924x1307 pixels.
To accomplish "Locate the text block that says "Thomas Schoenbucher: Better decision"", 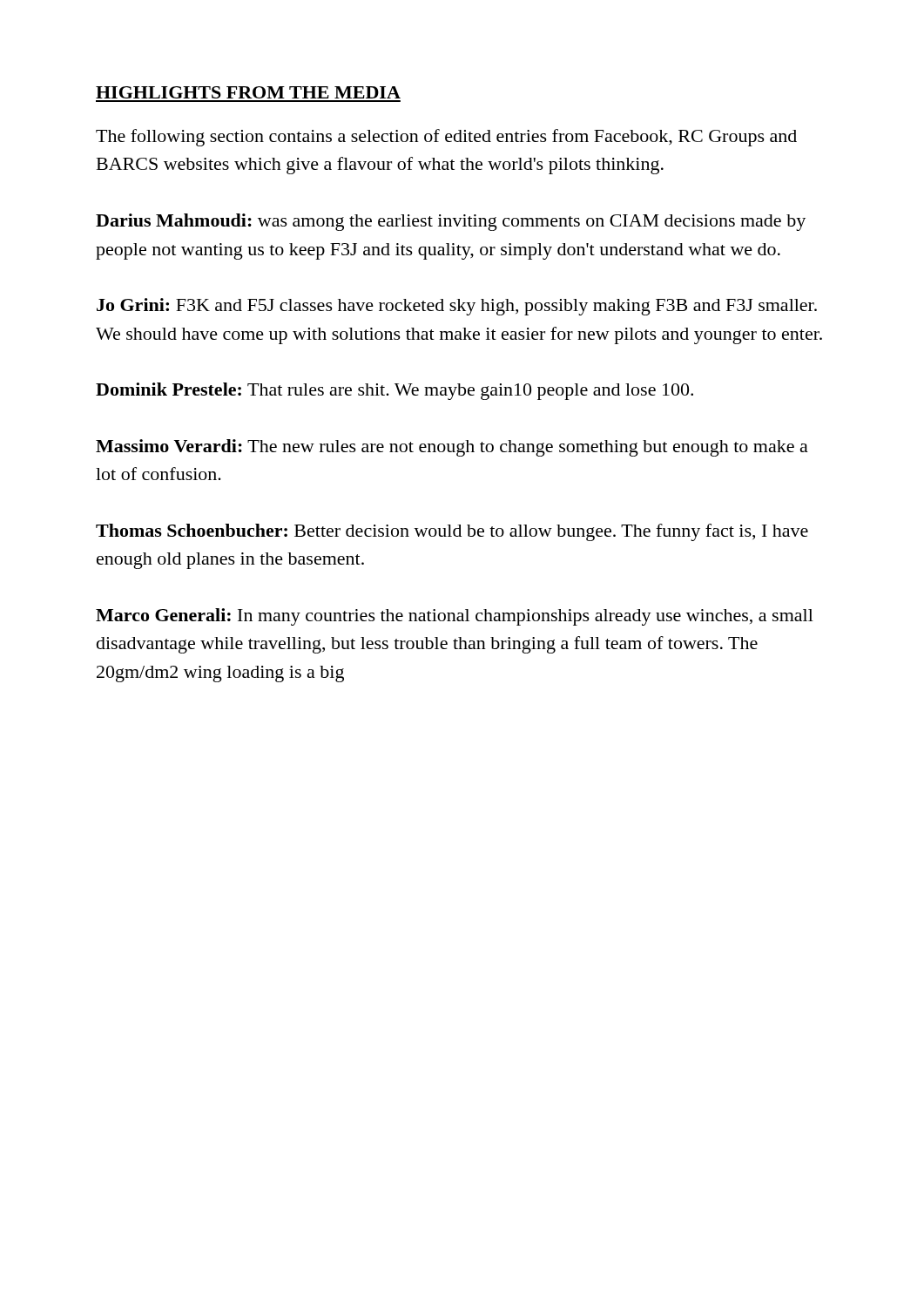I will click(452, 544).
